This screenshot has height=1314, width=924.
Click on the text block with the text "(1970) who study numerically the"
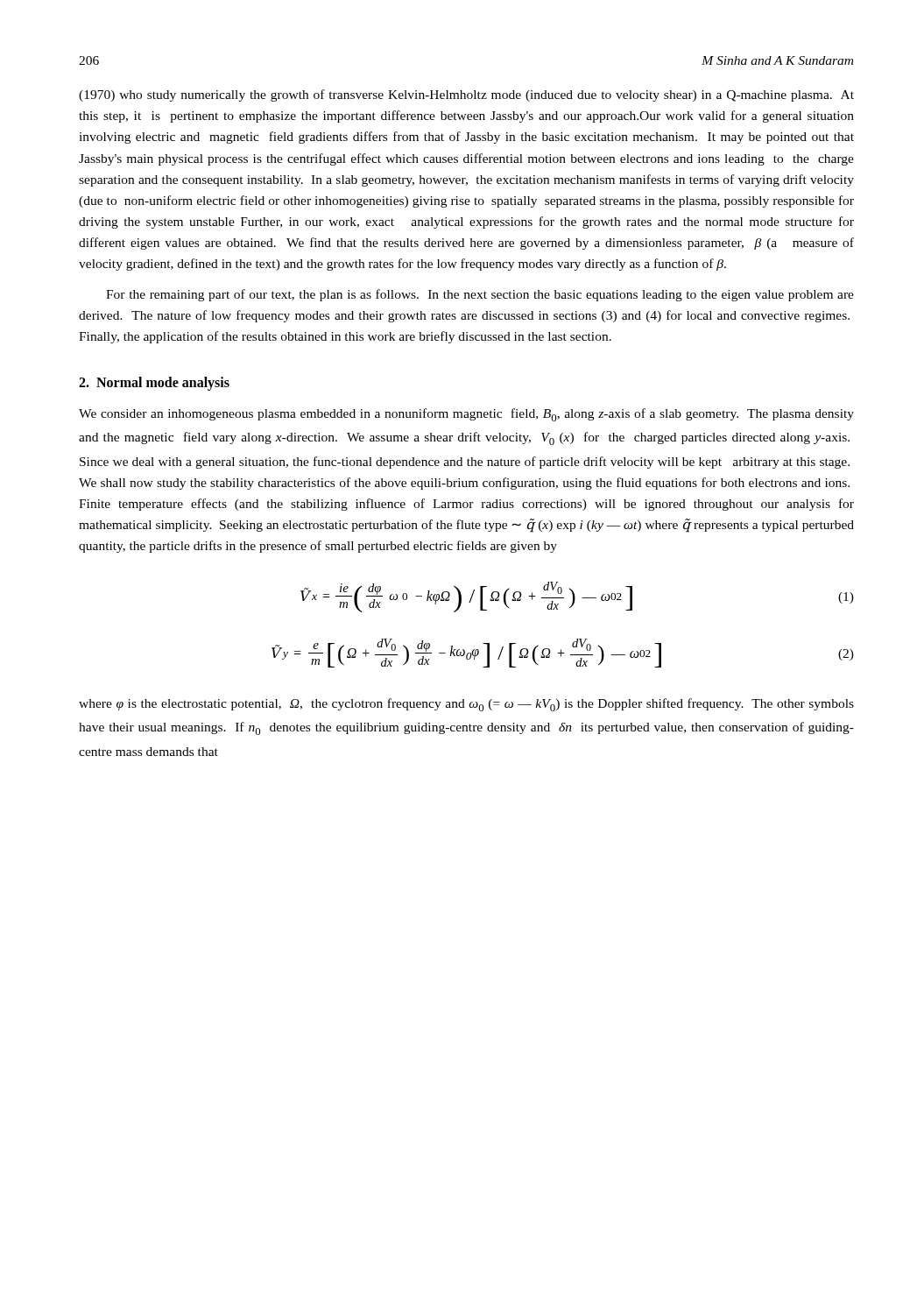point(466,215)
